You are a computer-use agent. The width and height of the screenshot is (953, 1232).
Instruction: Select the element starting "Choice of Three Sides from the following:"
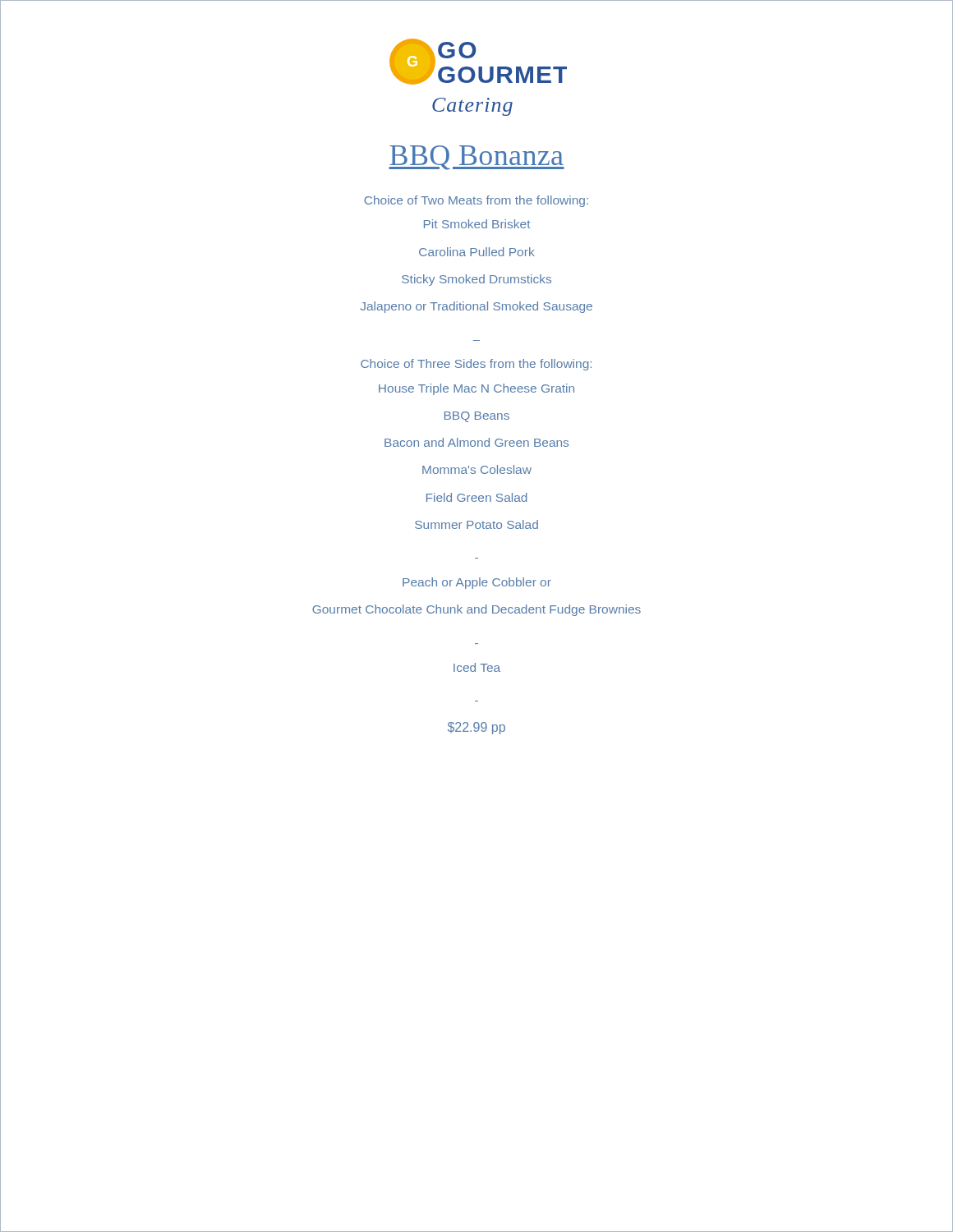(x=476, y=364)
